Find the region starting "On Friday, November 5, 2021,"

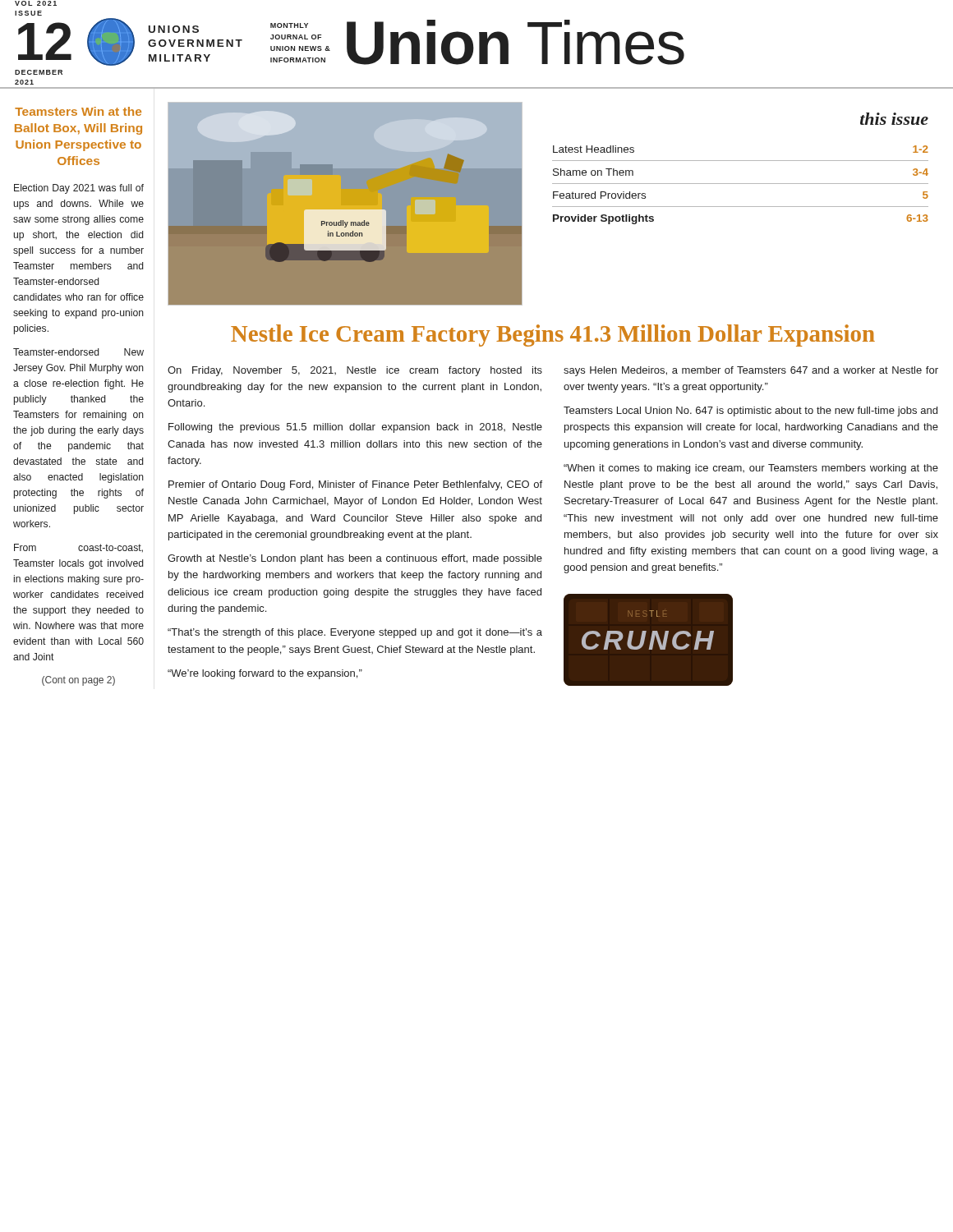point(355,522)
